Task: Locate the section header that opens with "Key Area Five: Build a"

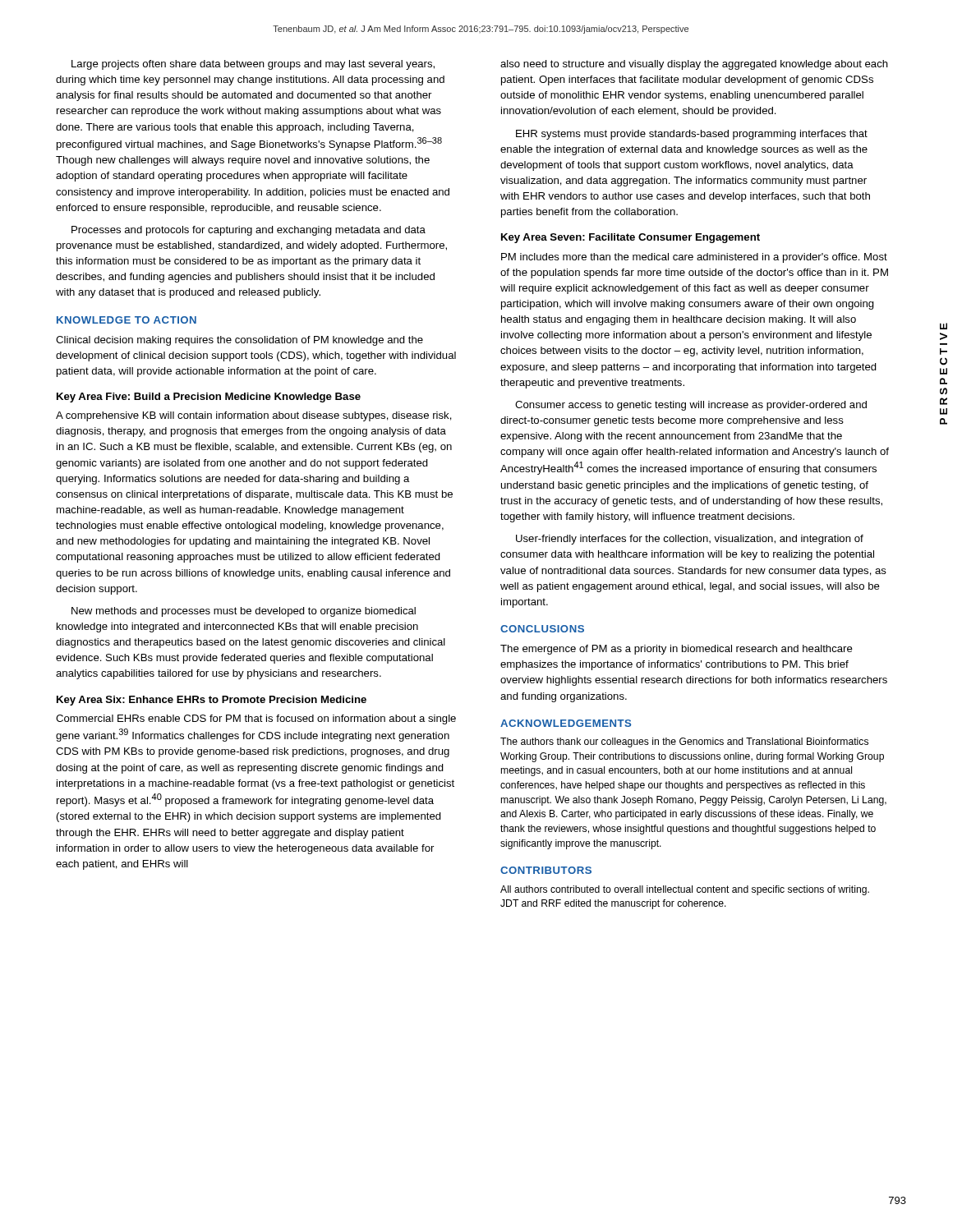Action: pyautogui.click(x=208, y=396)
